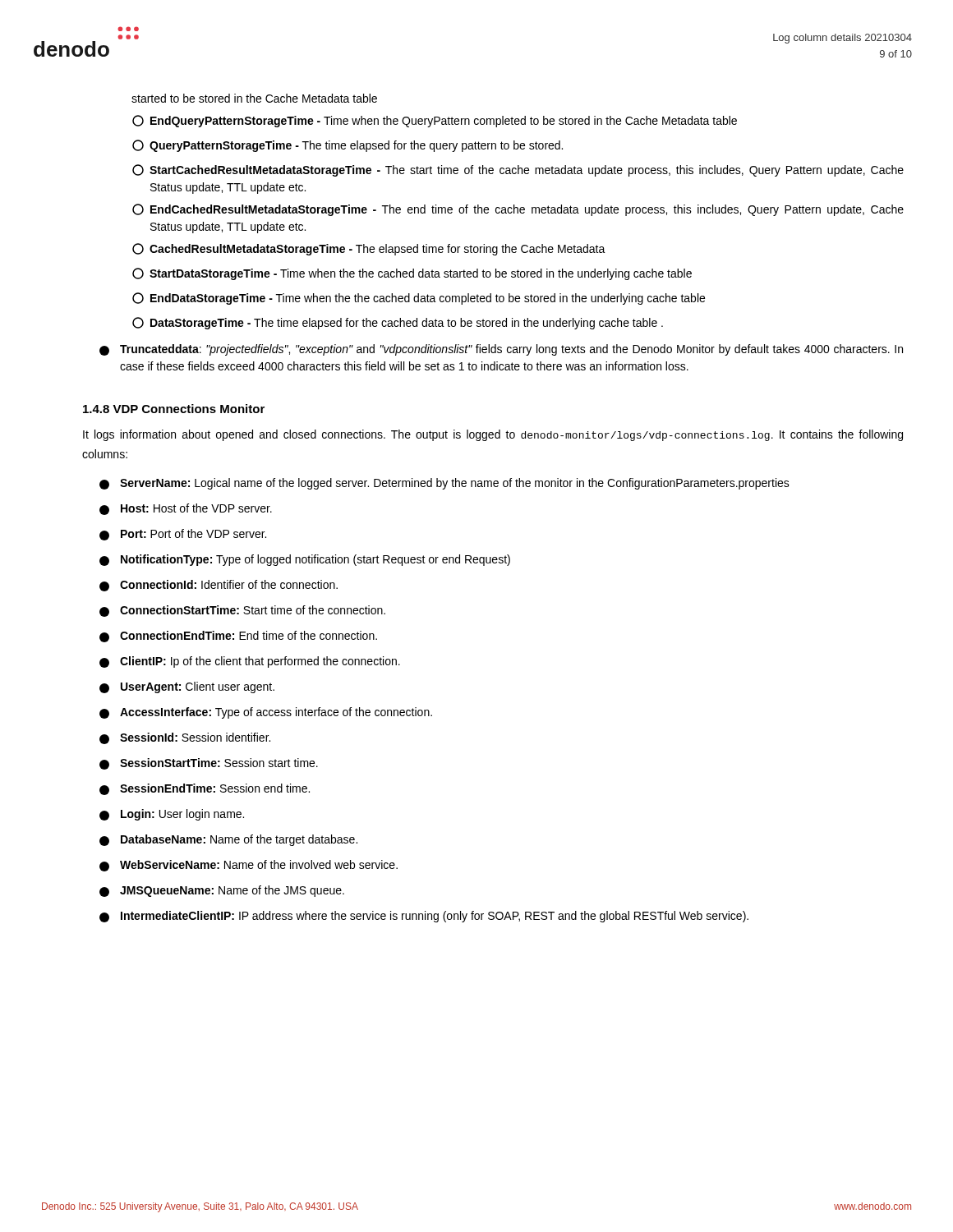Find the passage starting "QueryPatternStorageTime - The time elapsed for the query"
The image size is (953, 1232).
518,147
